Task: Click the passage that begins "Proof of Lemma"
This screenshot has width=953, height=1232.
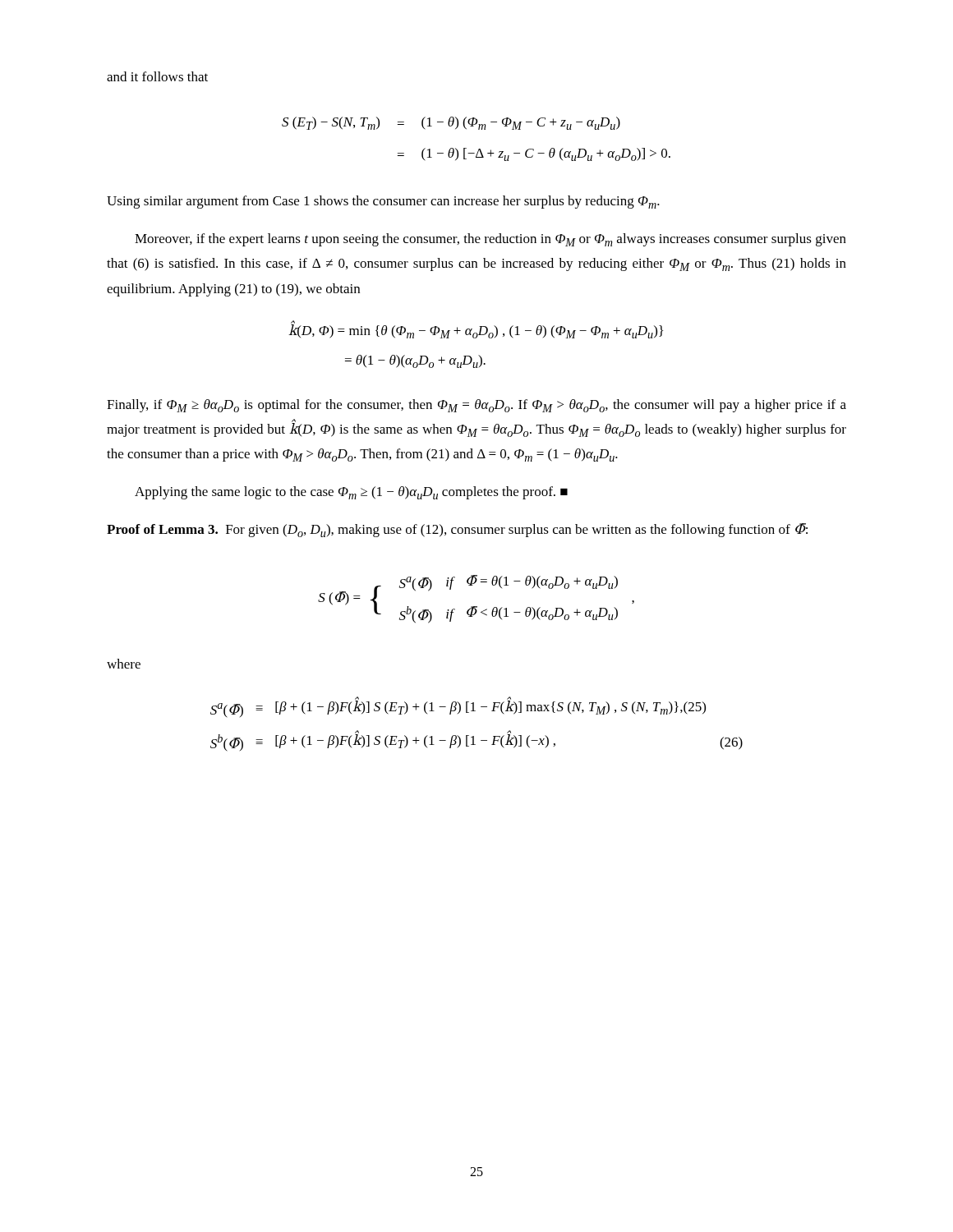Action: [x=476, y=531]
